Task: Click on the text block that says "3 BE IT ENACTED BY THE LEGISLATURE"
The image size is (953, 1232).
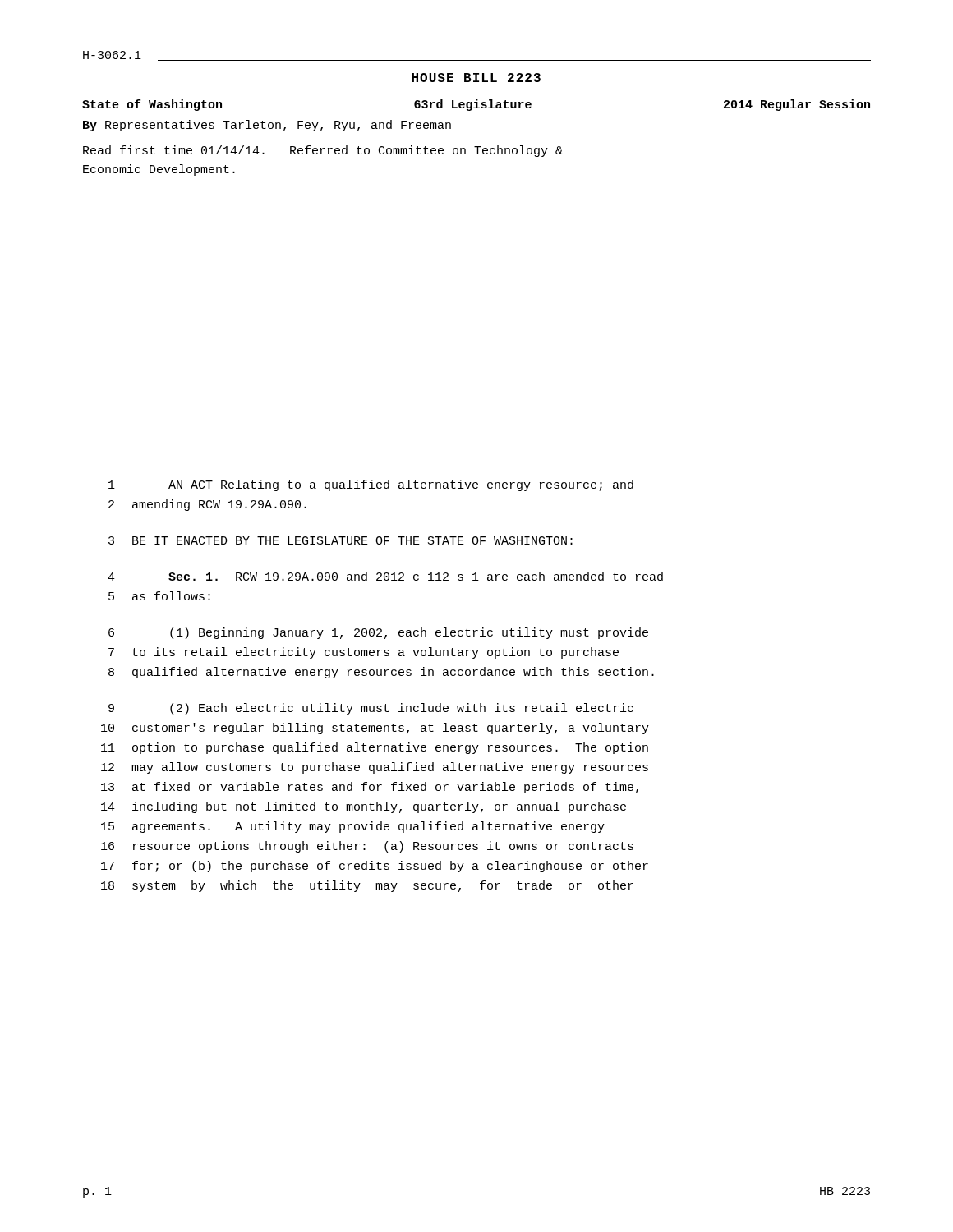Action: click(x=476, y=542)
